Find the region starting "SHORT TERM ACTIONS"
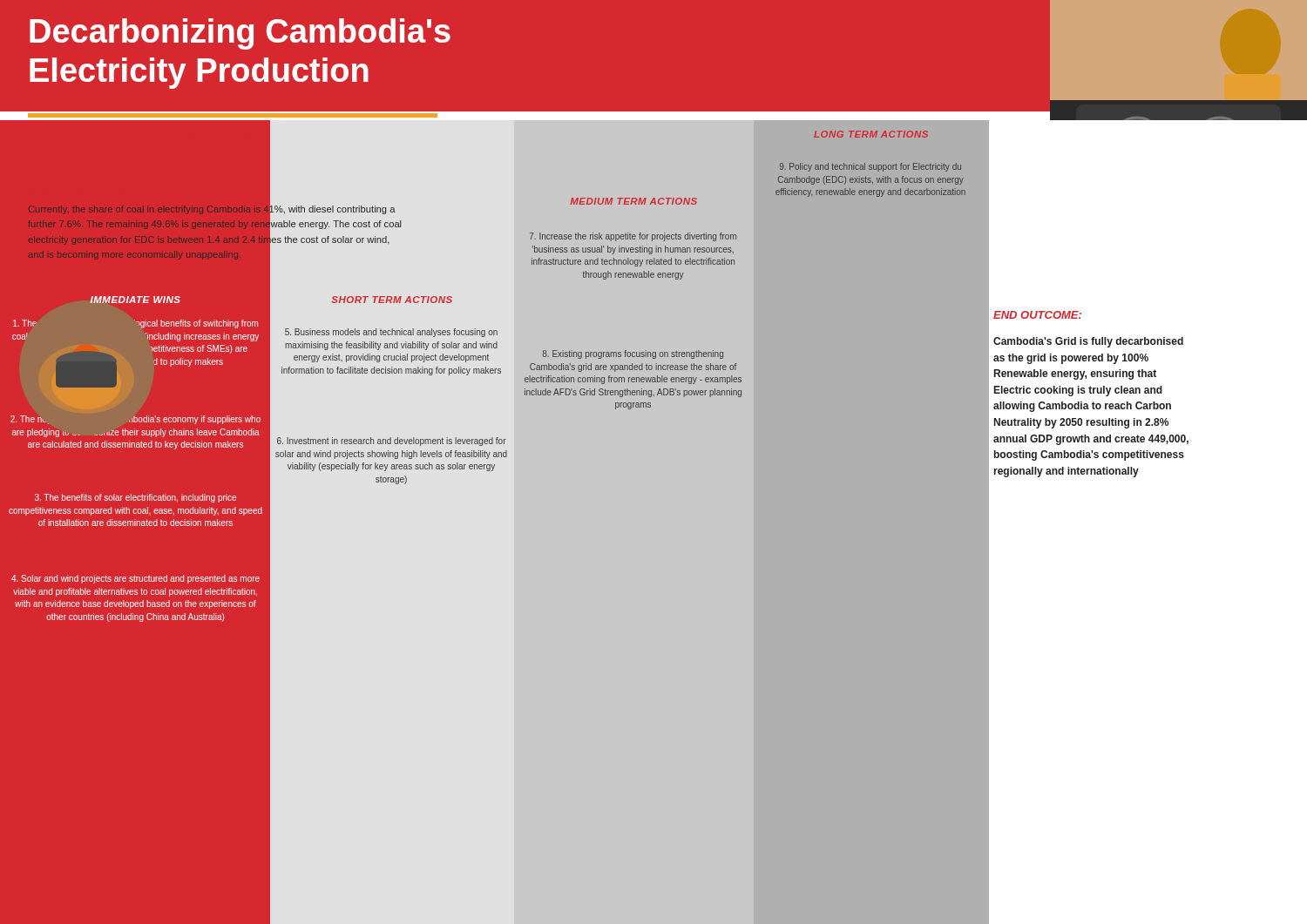This screenshot has width=1307, height=924. point(392,300)
